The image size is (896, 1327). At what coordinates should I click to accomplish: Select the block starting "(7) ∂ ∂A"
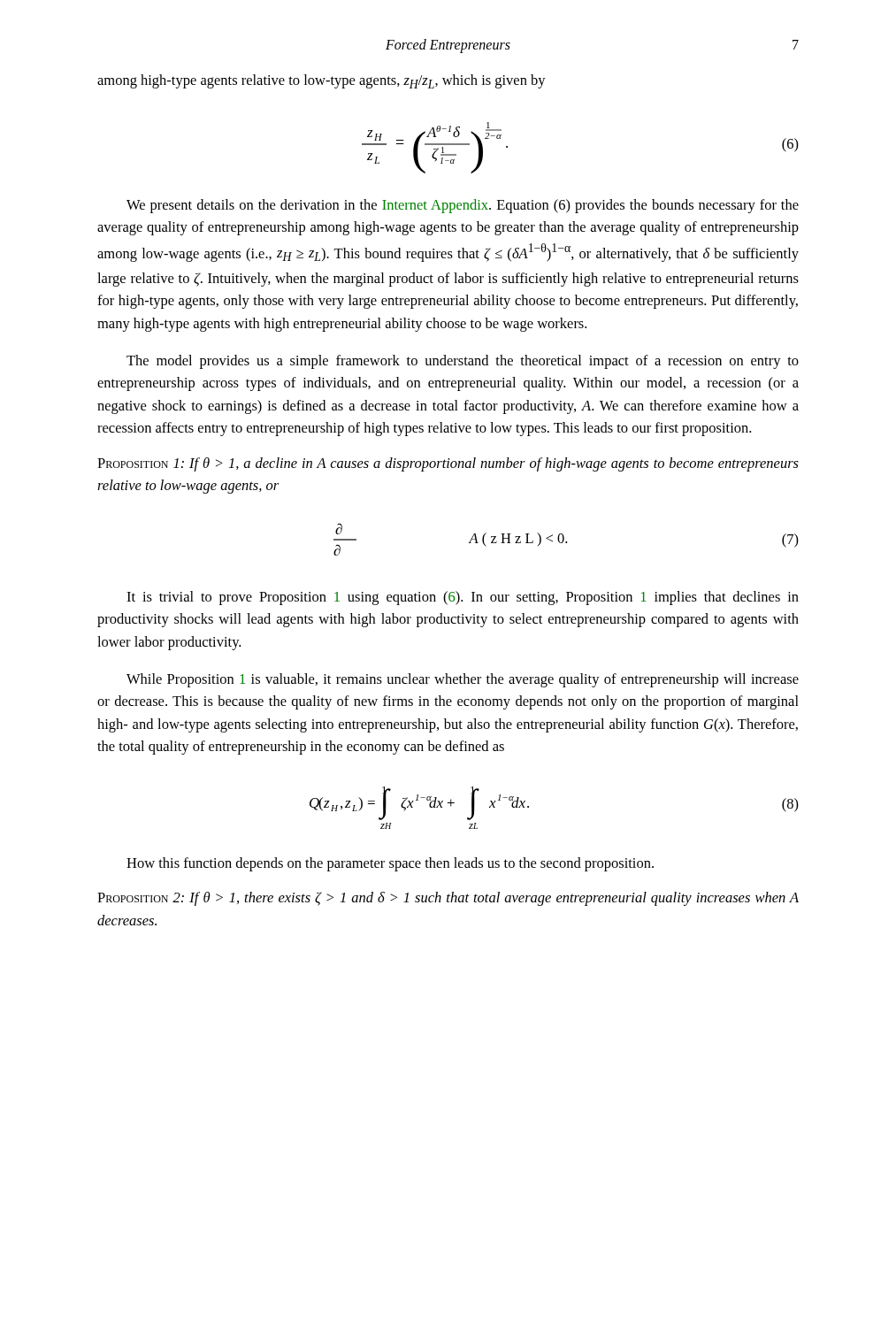point(563,540)
